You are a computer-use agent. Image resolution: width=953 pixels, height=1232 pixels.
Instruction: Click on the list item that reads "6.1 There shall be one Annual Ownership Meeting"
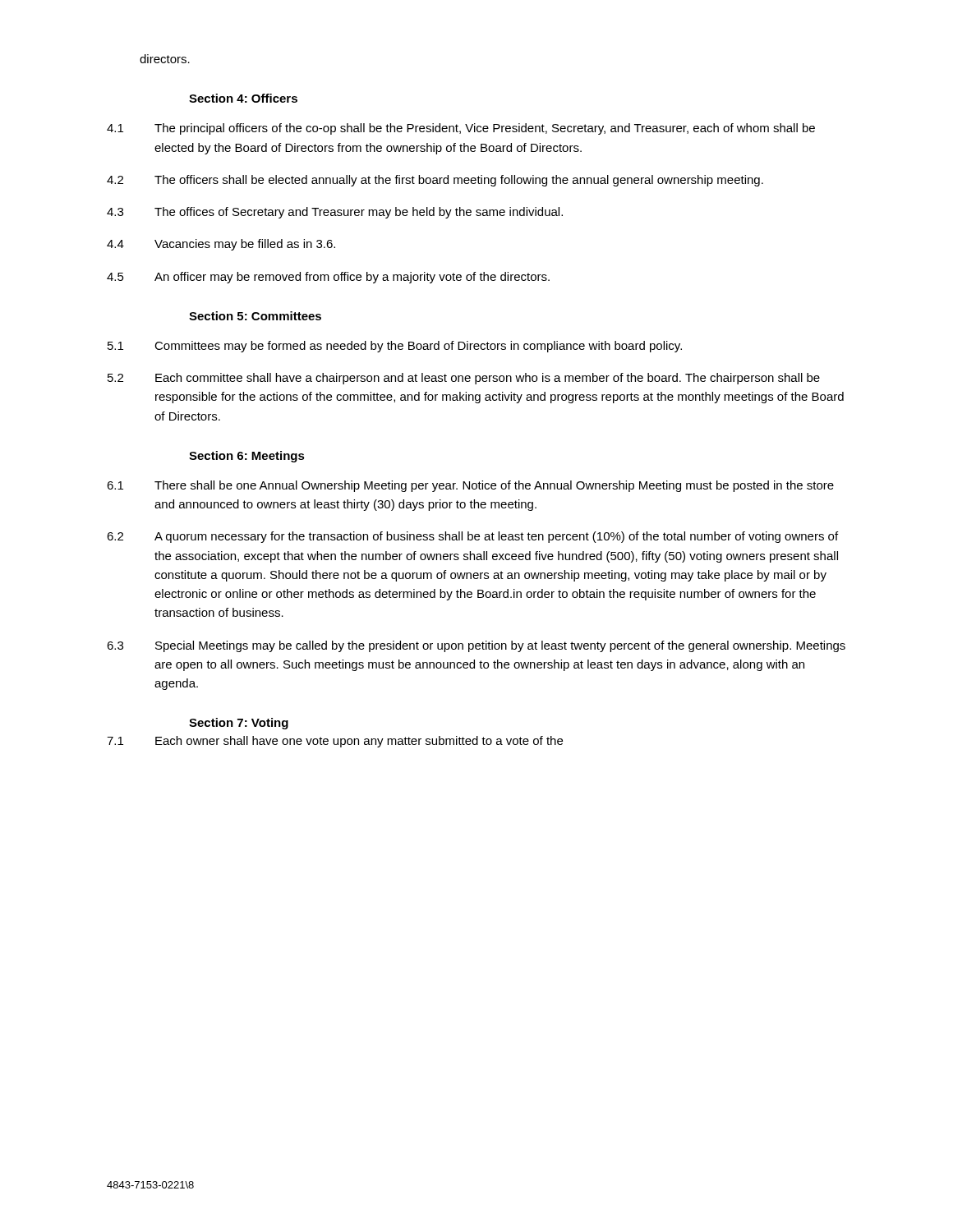(476, 494)
